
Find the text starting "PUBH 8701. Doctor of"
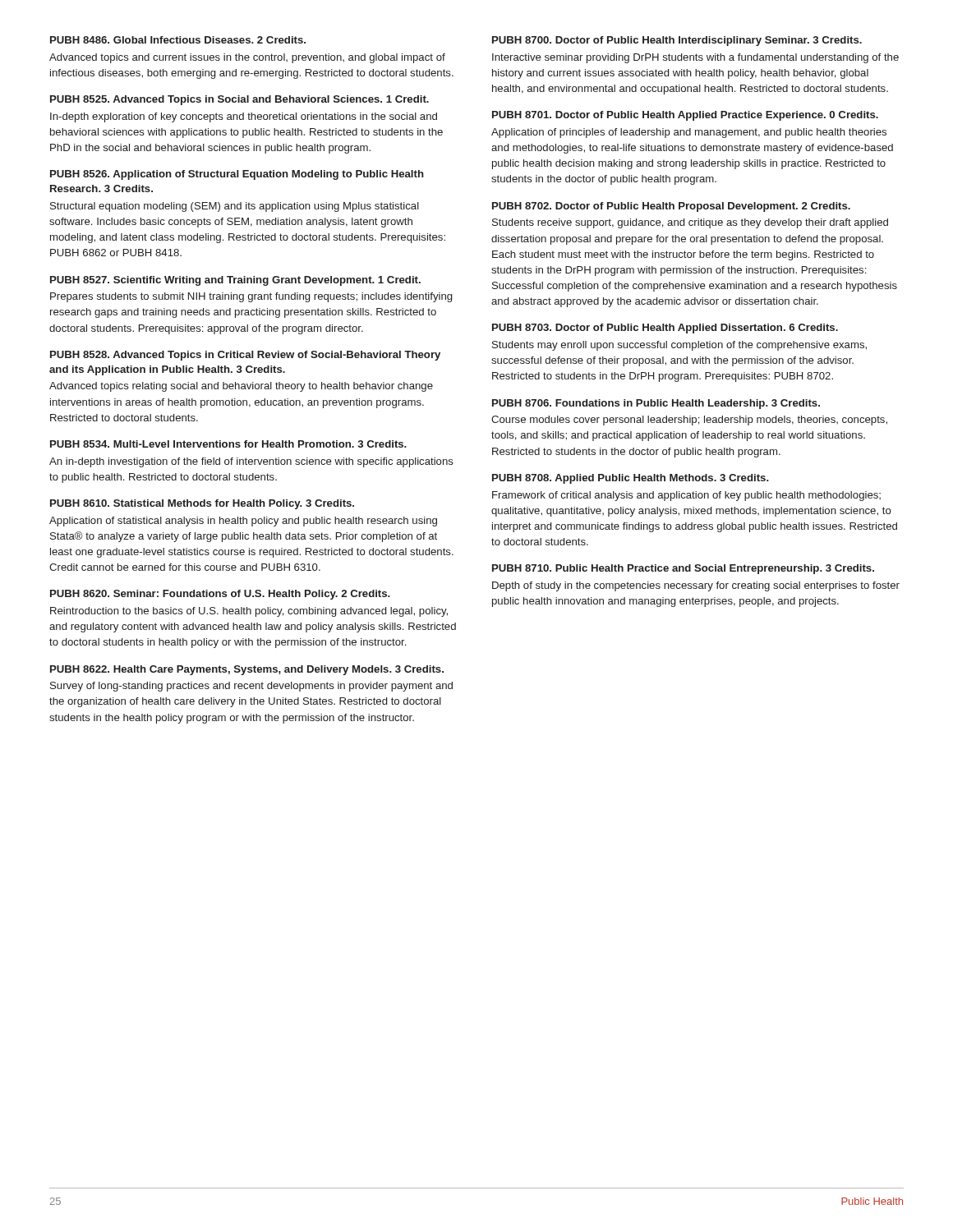698,147
